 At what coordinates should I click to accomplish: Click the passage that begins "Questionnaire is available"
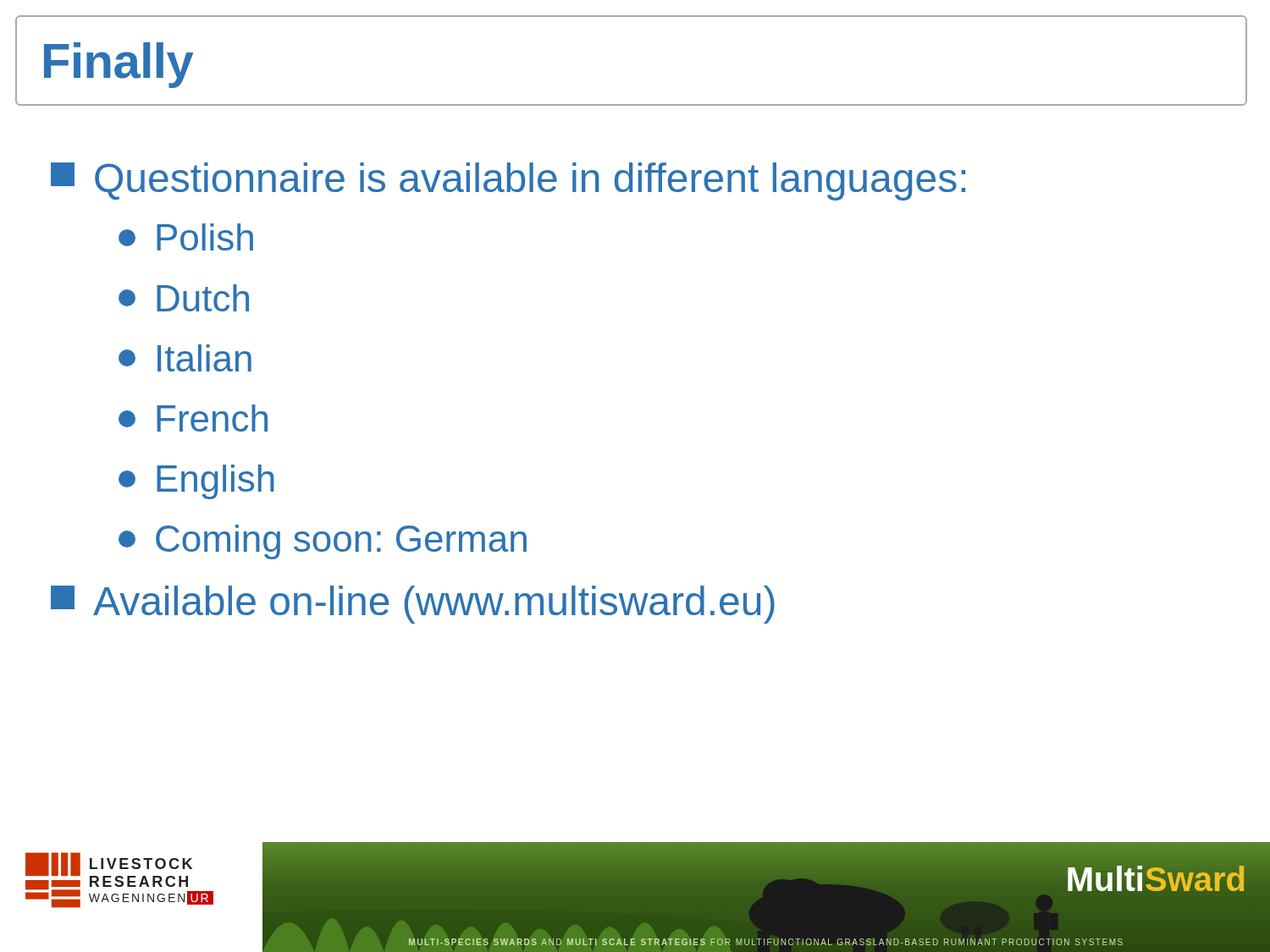510,179
